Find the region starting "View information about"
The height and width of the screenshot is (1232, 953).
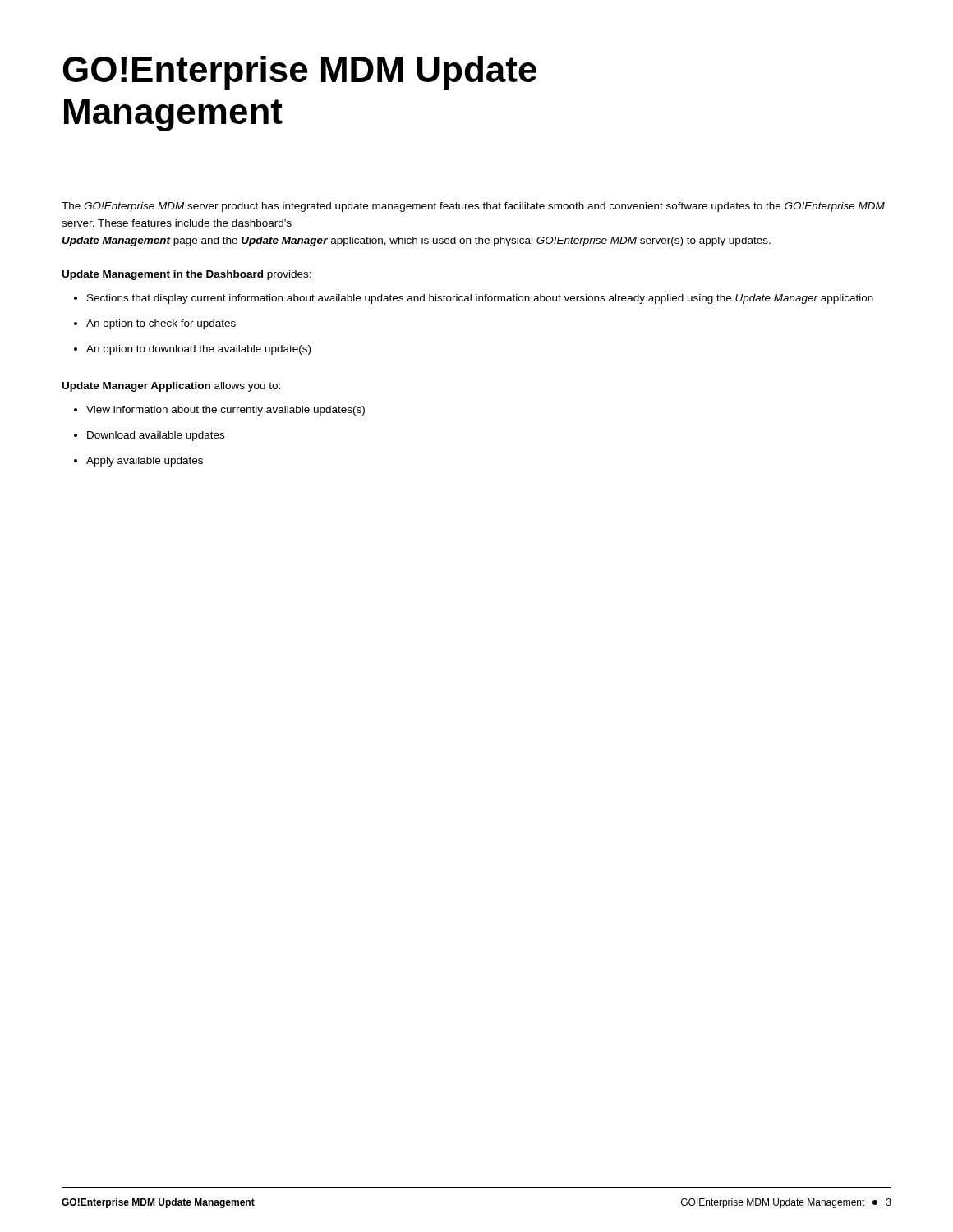[226, 411]
